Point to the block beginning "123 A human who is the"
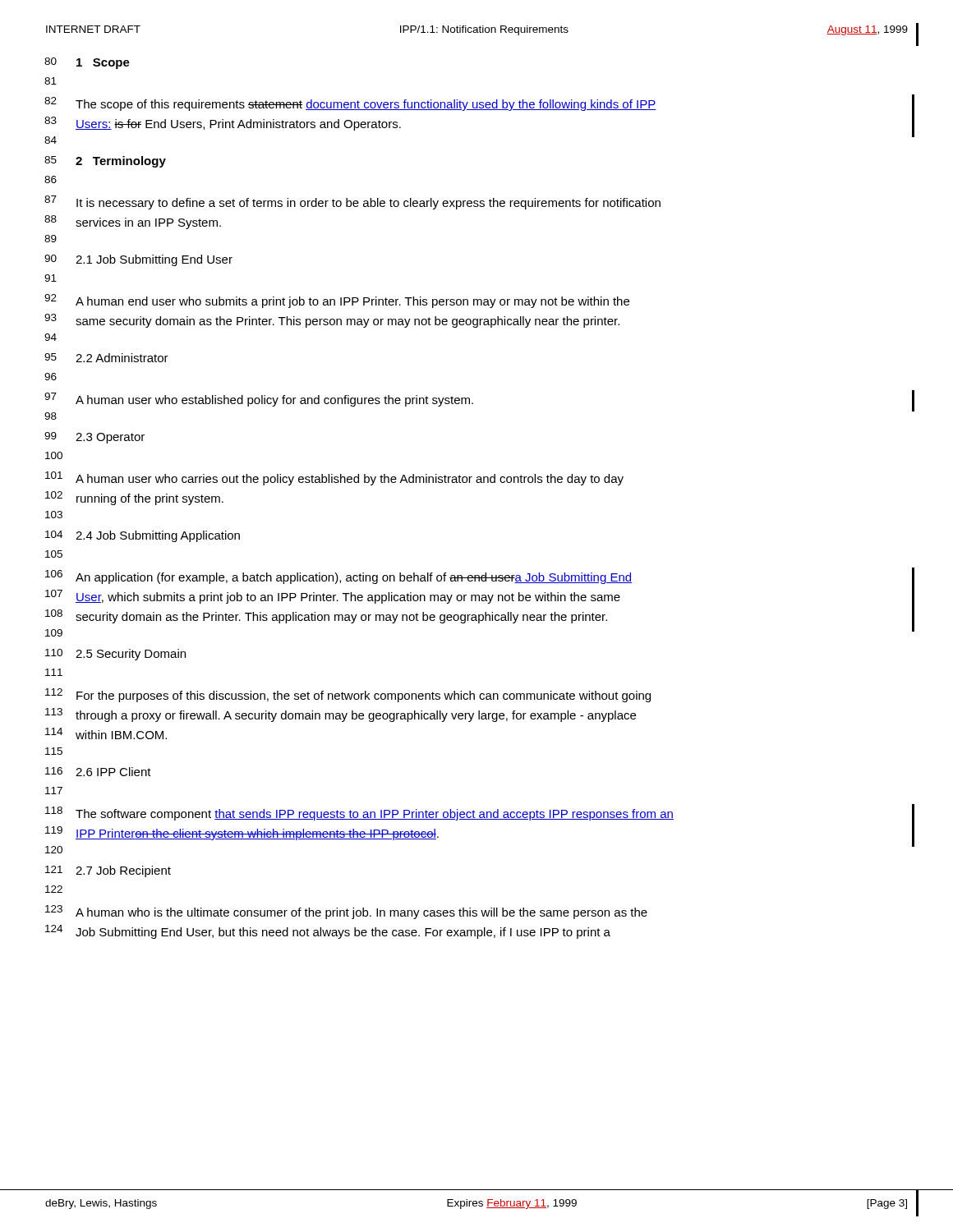Screen dimensions: 1232x953 462,922
